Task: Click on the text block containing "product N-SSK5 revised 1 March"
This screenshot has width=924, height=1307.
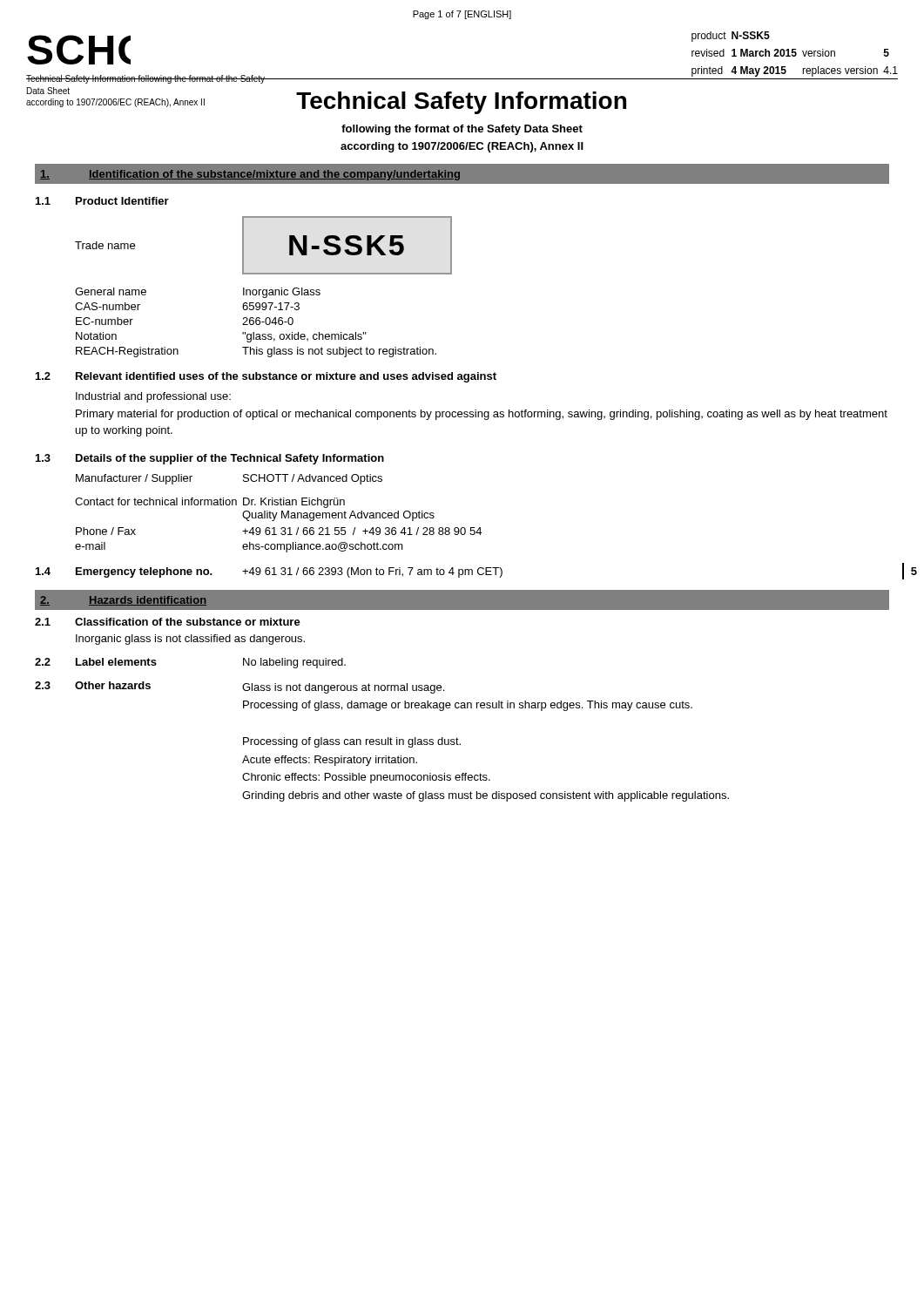Action: click(794, 54)
